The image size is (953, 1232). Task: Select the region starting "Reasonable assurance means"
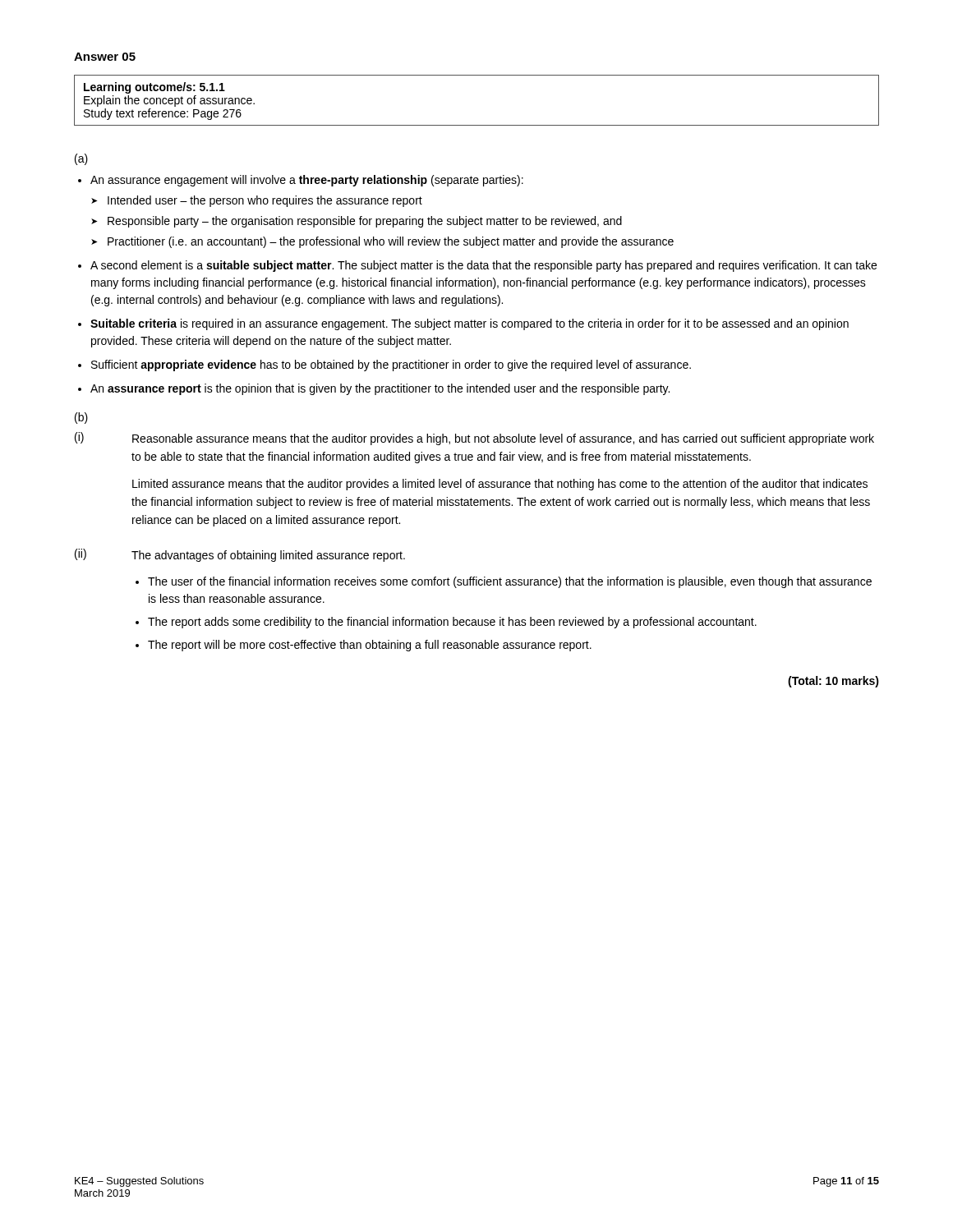pos(505,480)
